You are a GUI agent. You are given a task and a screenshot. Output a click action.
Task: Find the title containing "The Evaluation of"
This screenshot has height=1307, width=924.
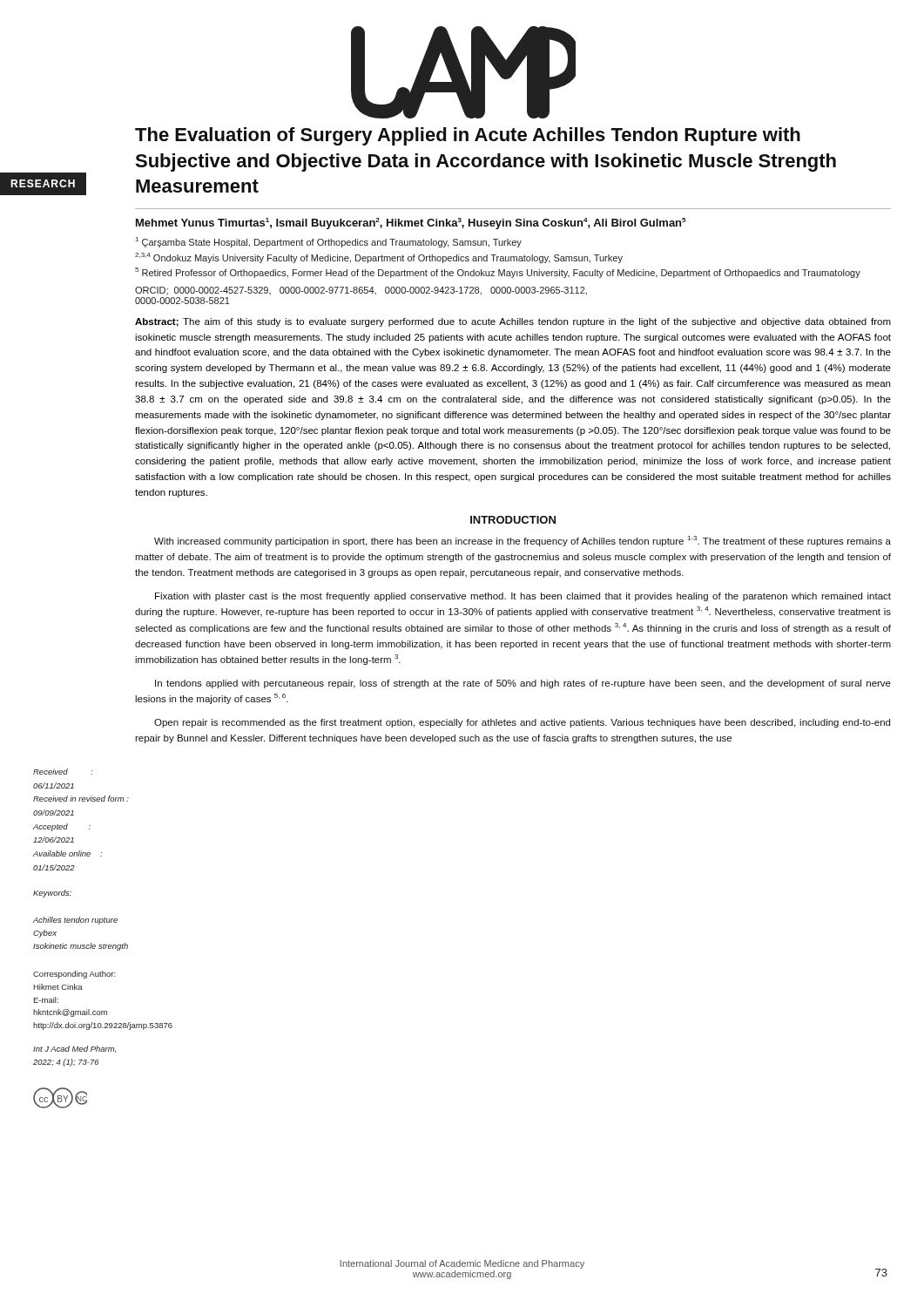coord(513,161)
